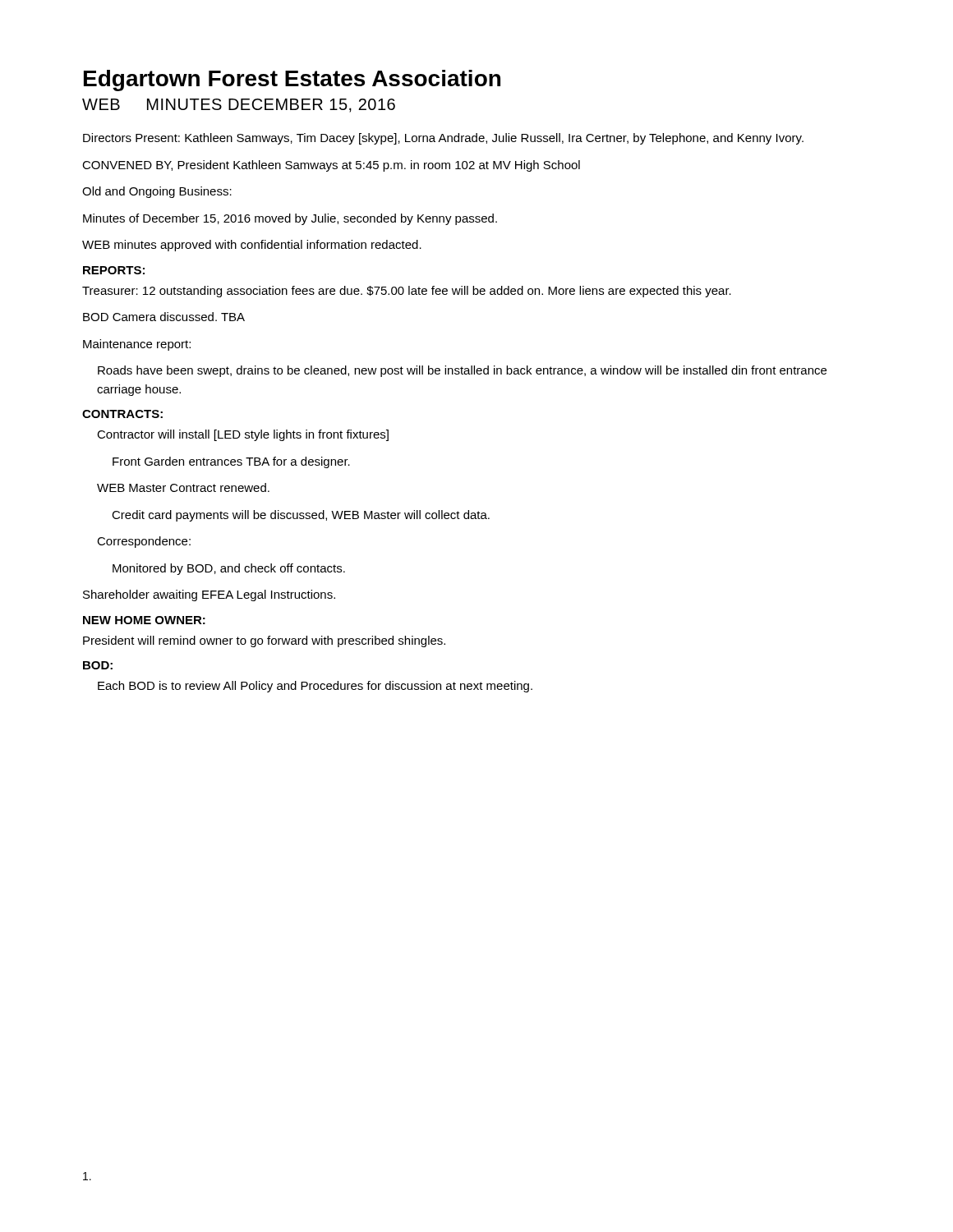Viewport: 953px width, 1232px height.
Task: Point to the text block starting "Treasurer: 12 outstanding association"
Action: (x=407, y=290)
